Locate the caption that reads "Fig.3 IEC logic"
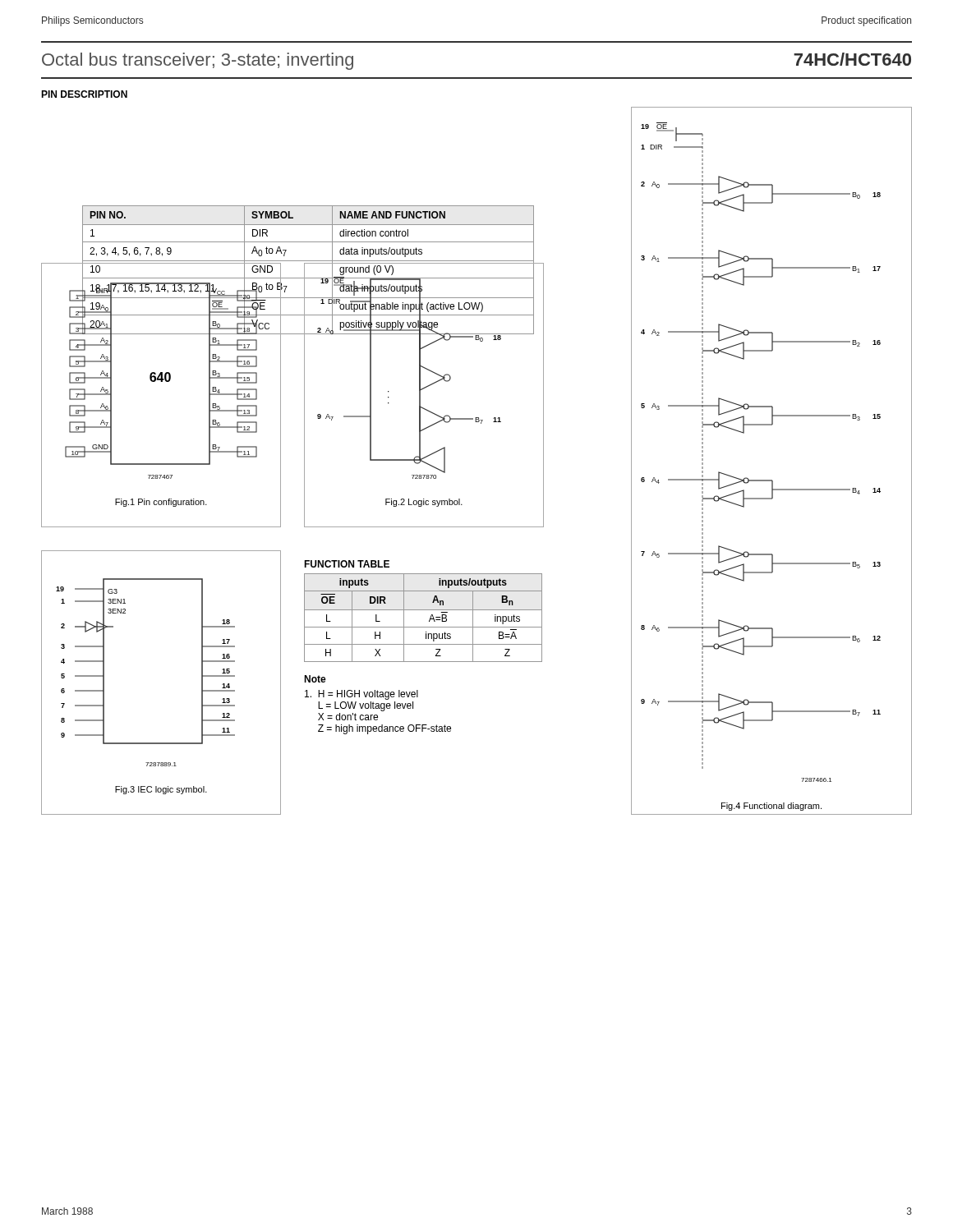This screenshot has width=953, height=1232. tap(161, 789)
